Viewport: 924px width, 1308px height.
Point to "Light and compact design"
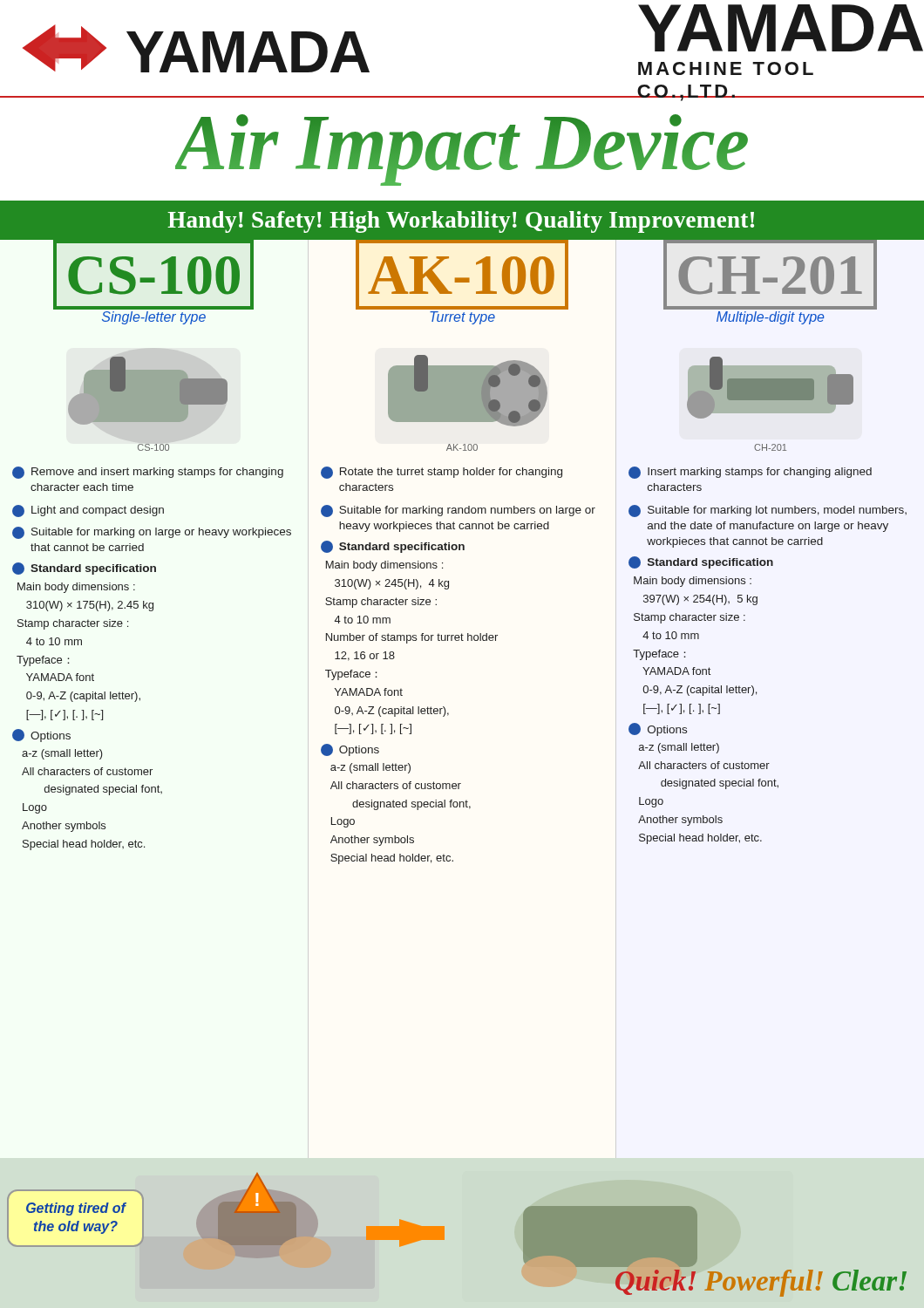(x=88, y=510)
